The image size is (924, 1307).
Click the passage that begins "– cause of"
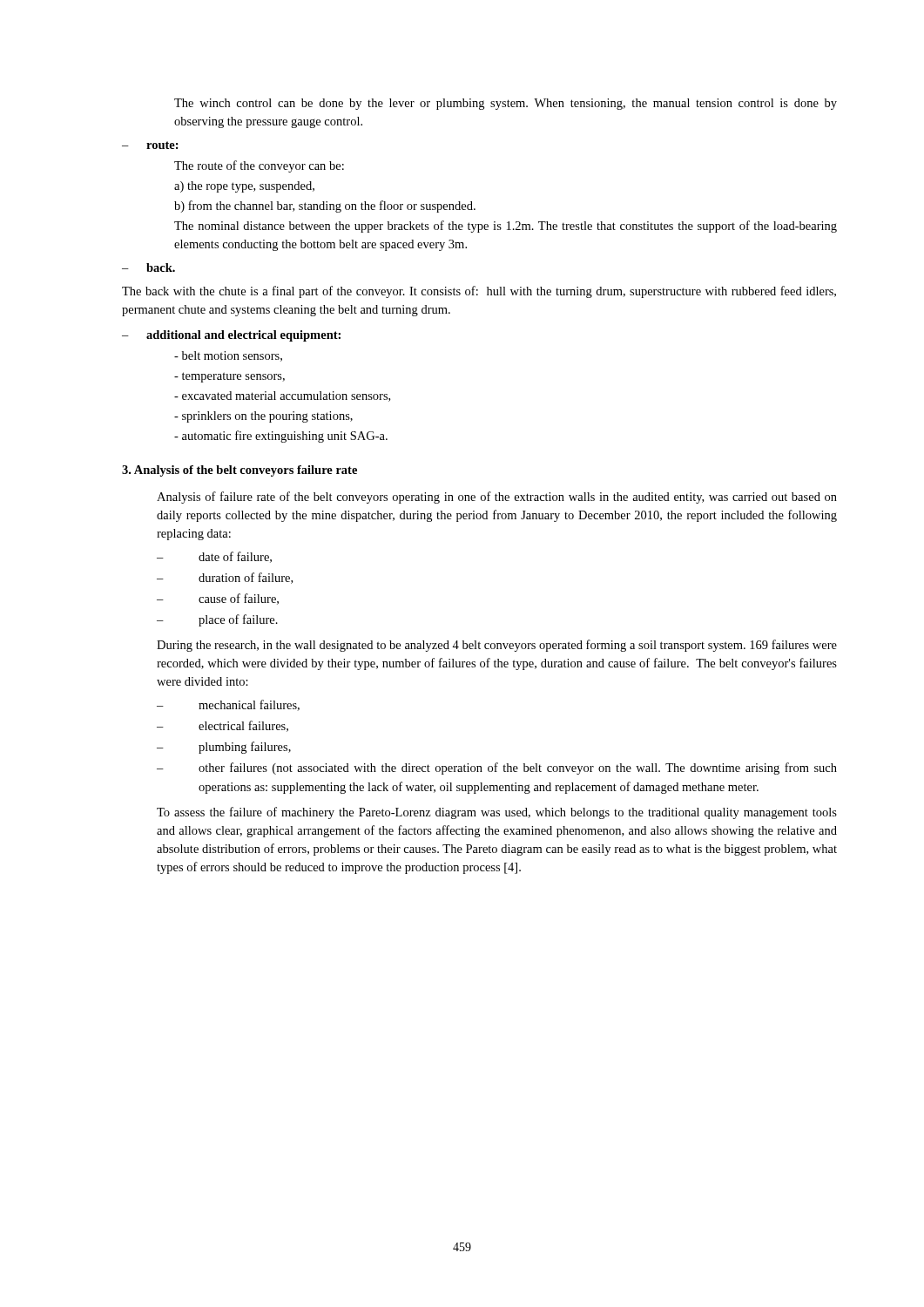click(218, 599)
